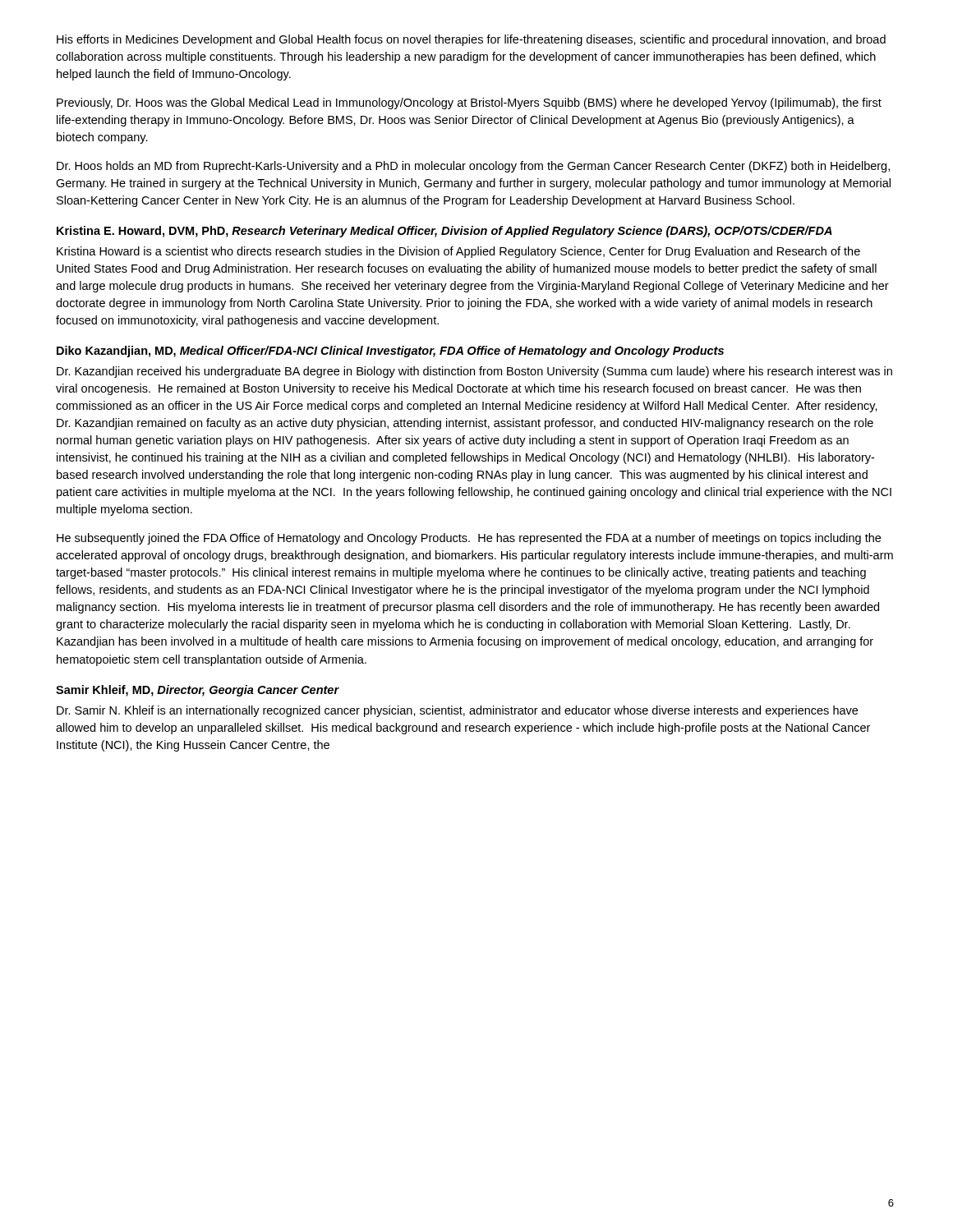Click on the text block starting "Diko Kazandjian, MD,"
The width and height of the screenshot is (953, 1232).
[390, 351]
